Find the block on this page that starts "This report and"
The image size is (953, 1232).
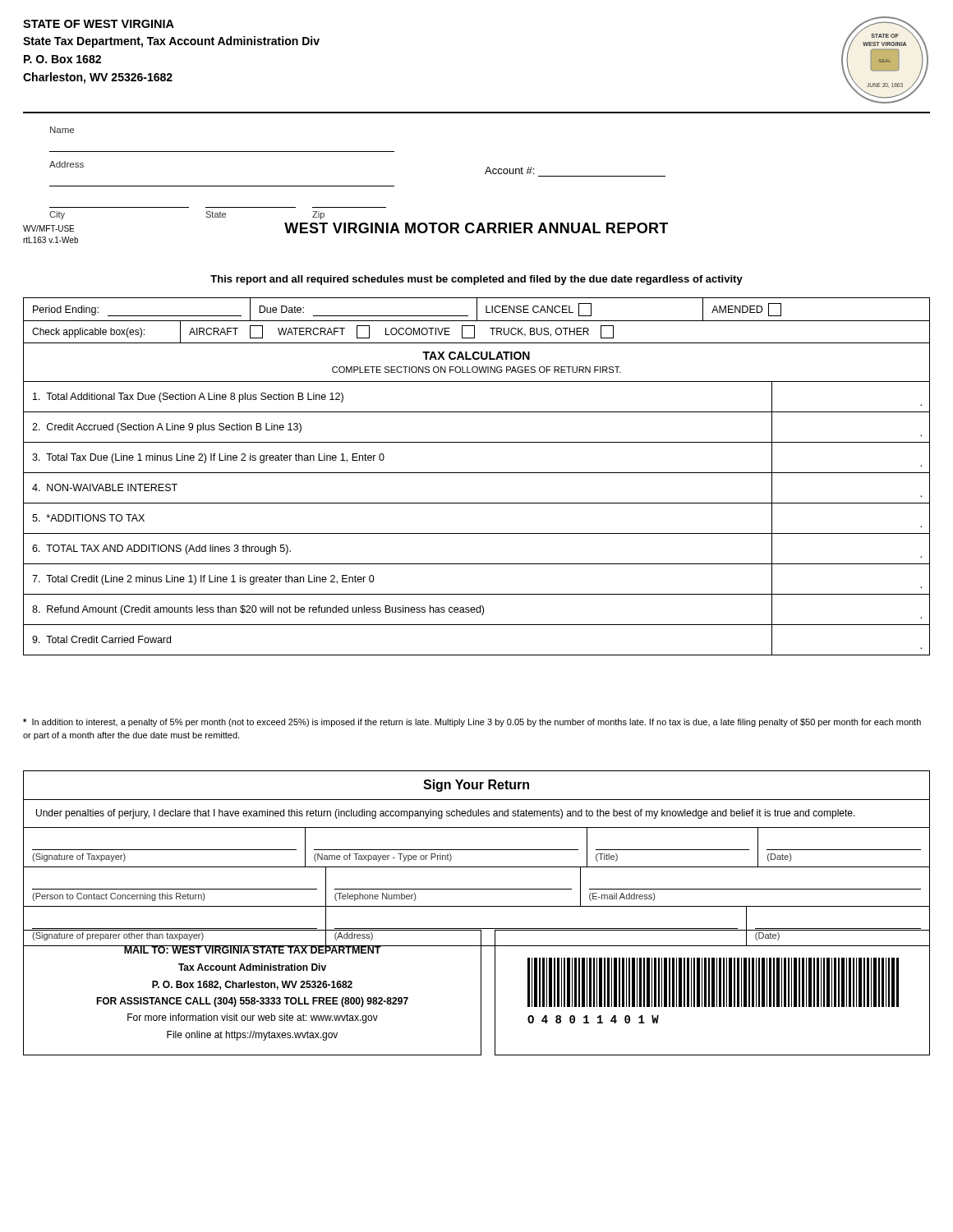(476, 279)
